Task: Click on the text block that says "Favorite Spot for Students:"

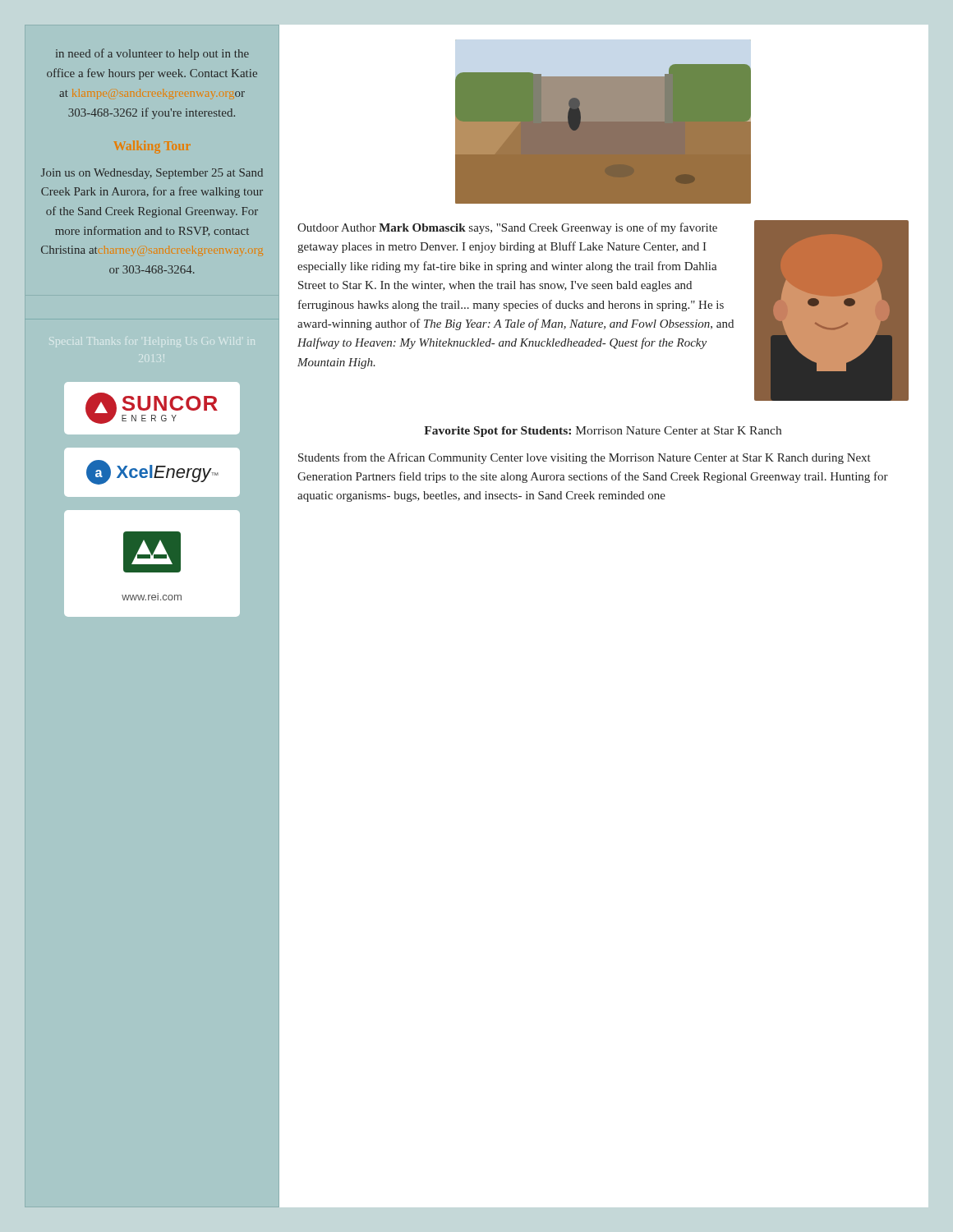Action: [603, 430]
